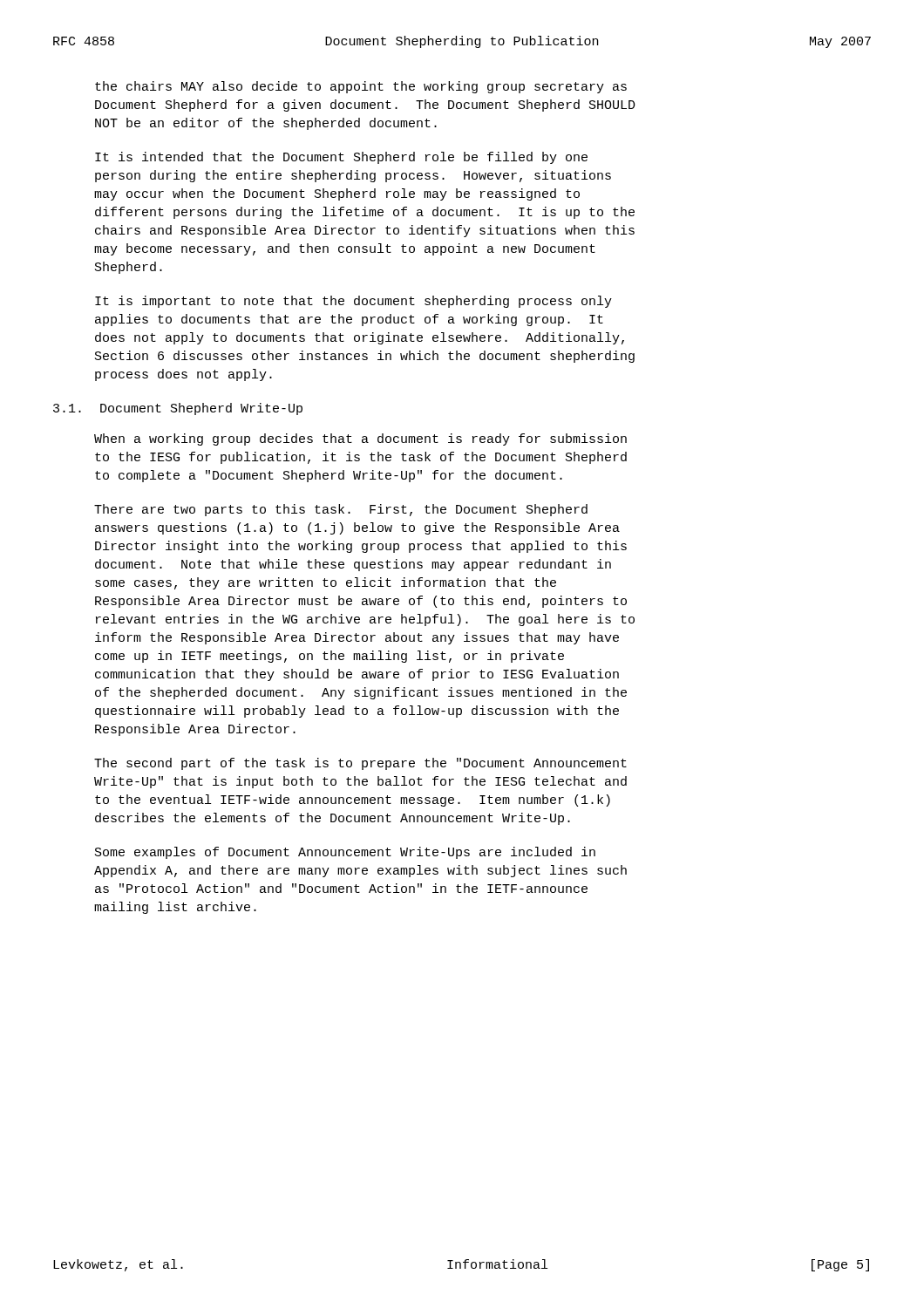Click on the block starting "It is important to note"

click(365, 339)
